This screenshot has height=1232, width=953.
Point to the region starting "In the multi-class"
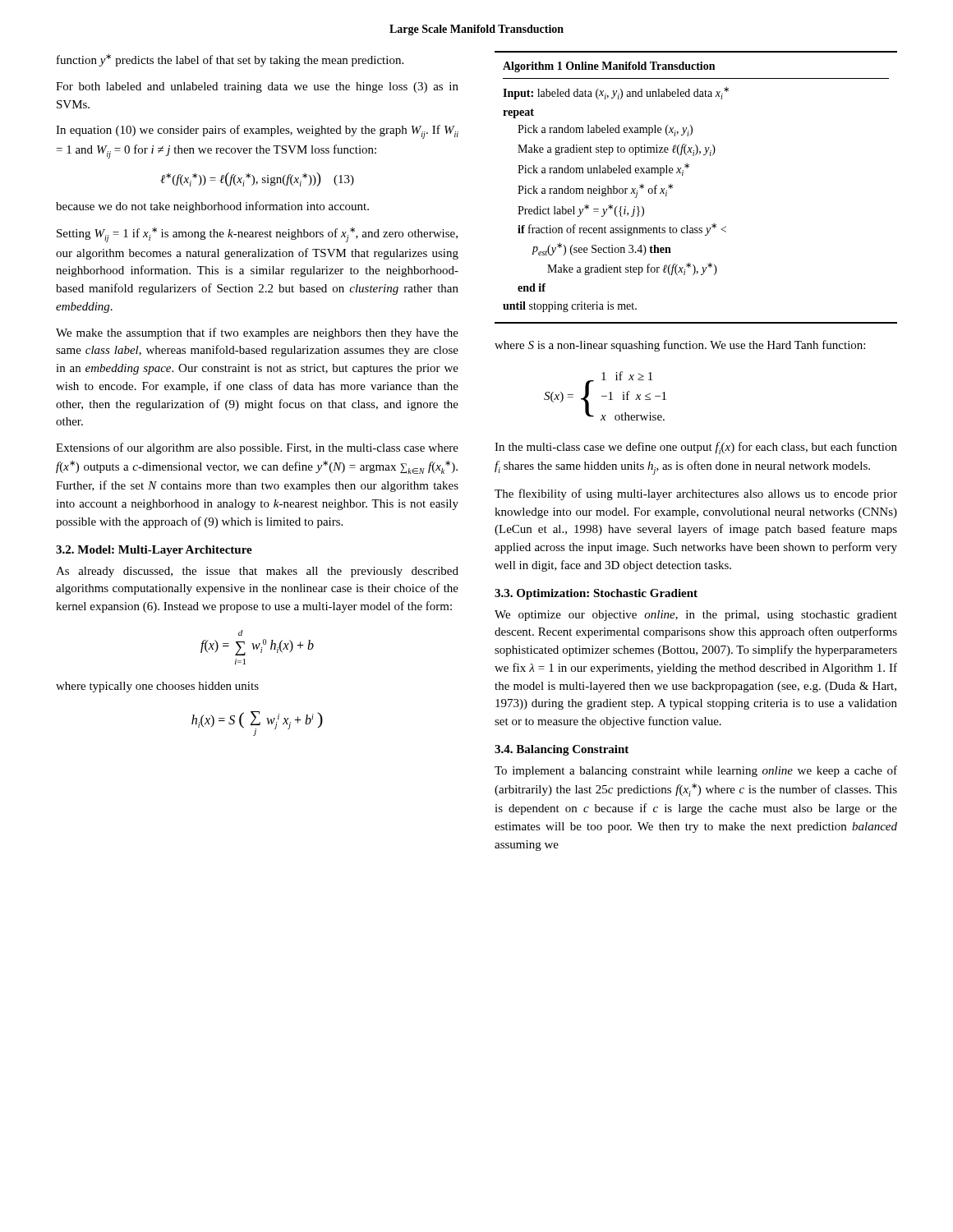[696, 458]
